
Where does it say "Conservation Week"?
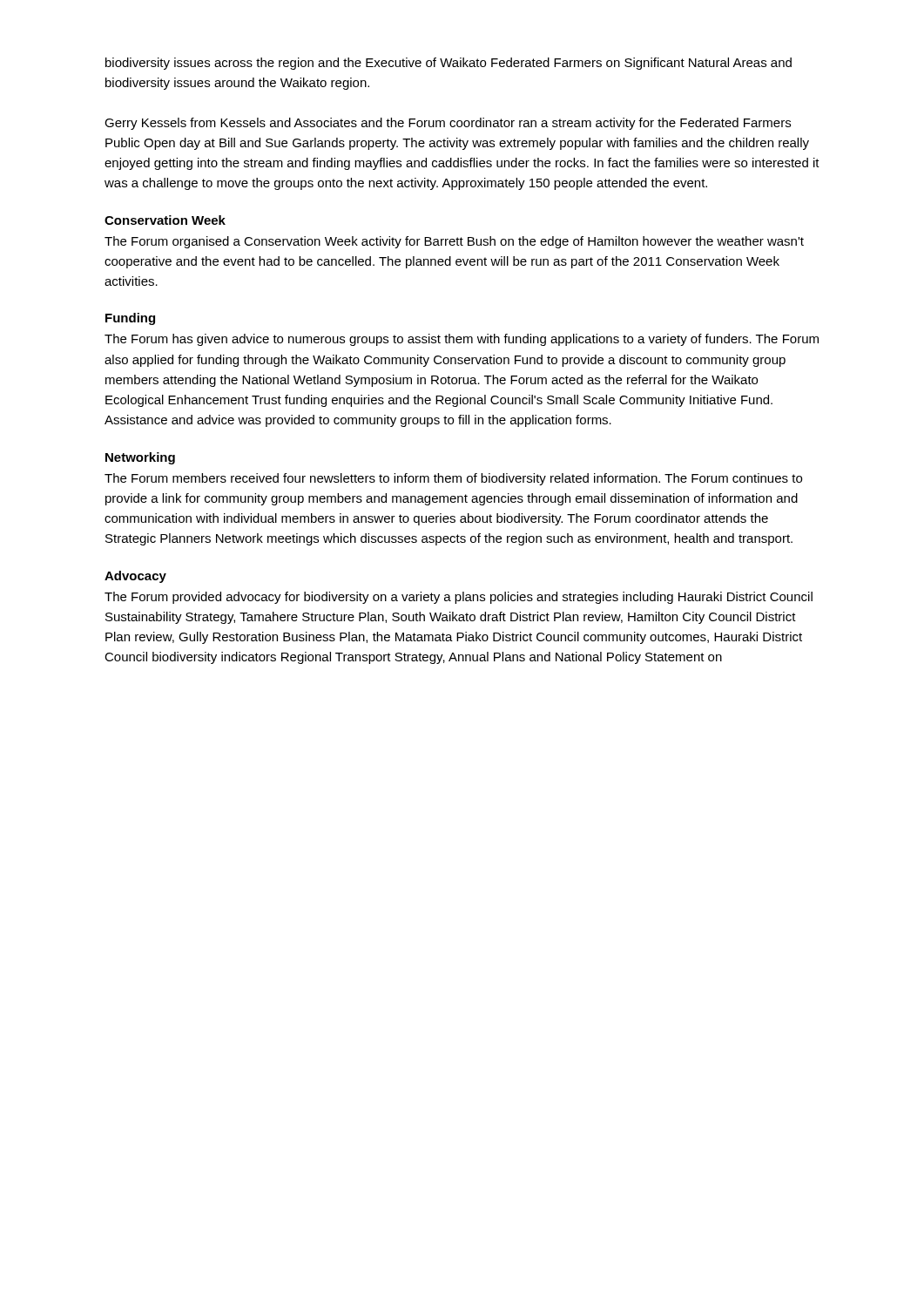click(x=165, y=220)
